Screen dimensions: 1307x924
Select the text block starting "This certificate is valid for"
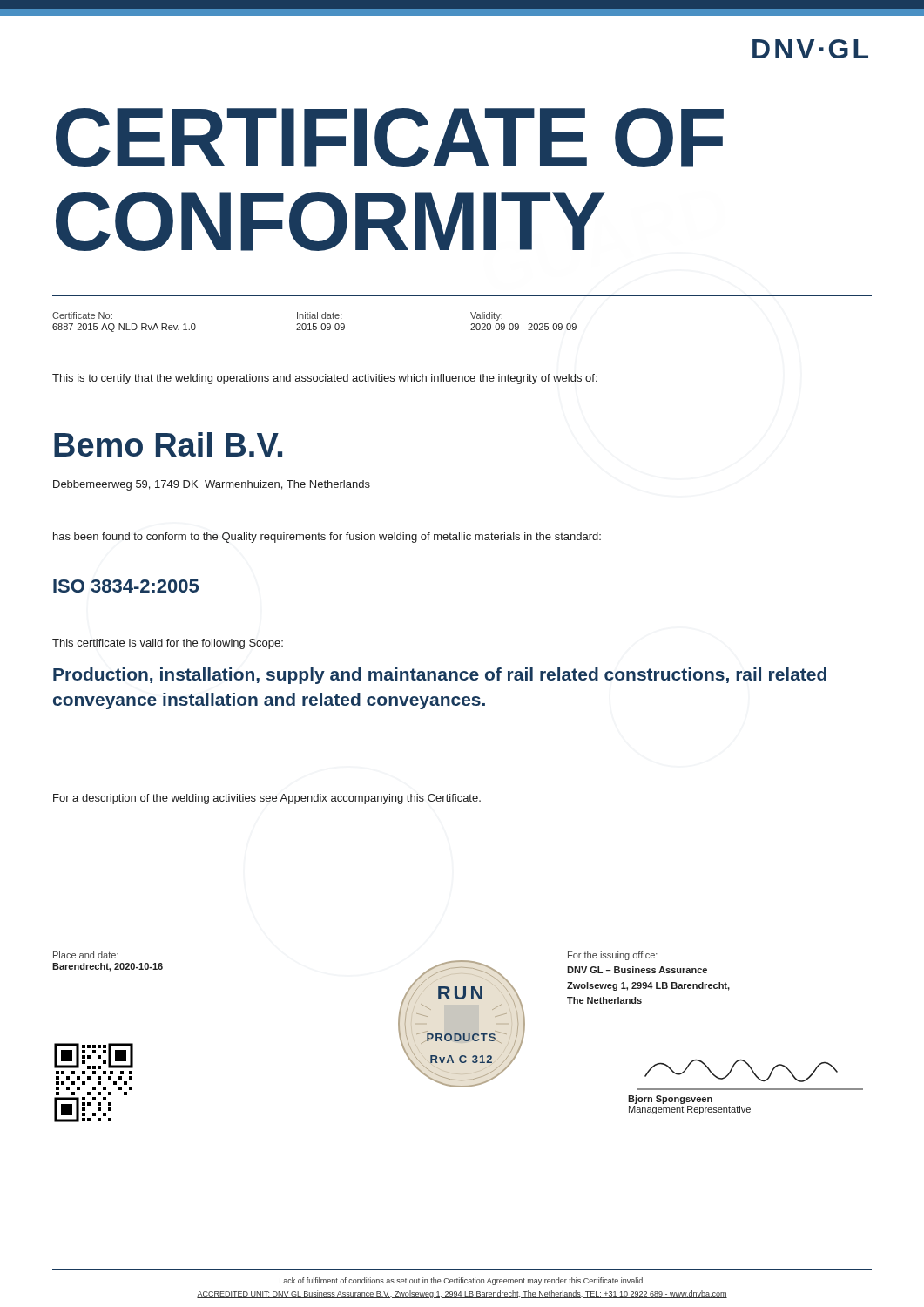pos(168,643)
